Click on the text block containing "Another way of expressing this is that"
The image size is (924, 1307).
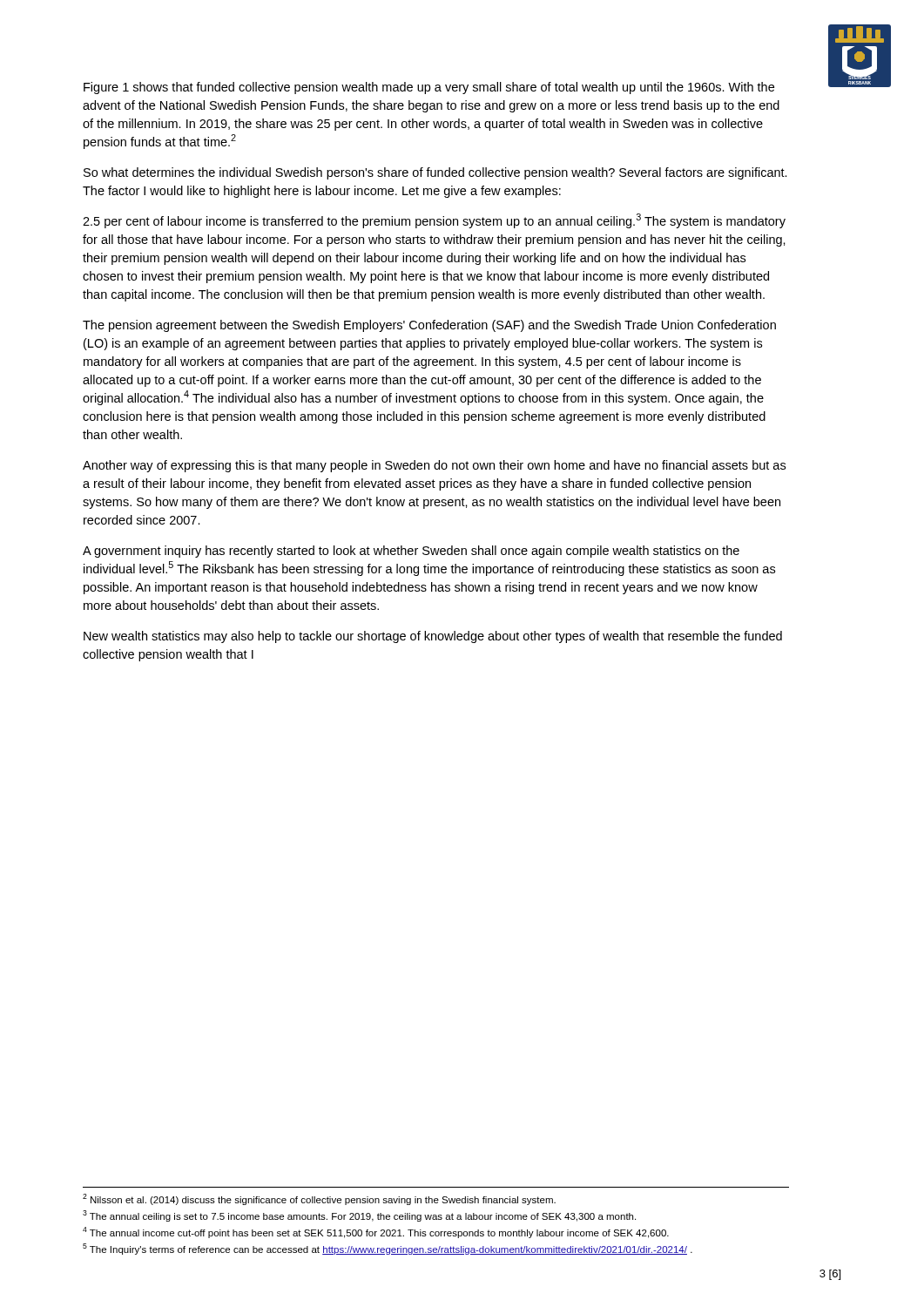pyautogui.click(x=436, y=493)
